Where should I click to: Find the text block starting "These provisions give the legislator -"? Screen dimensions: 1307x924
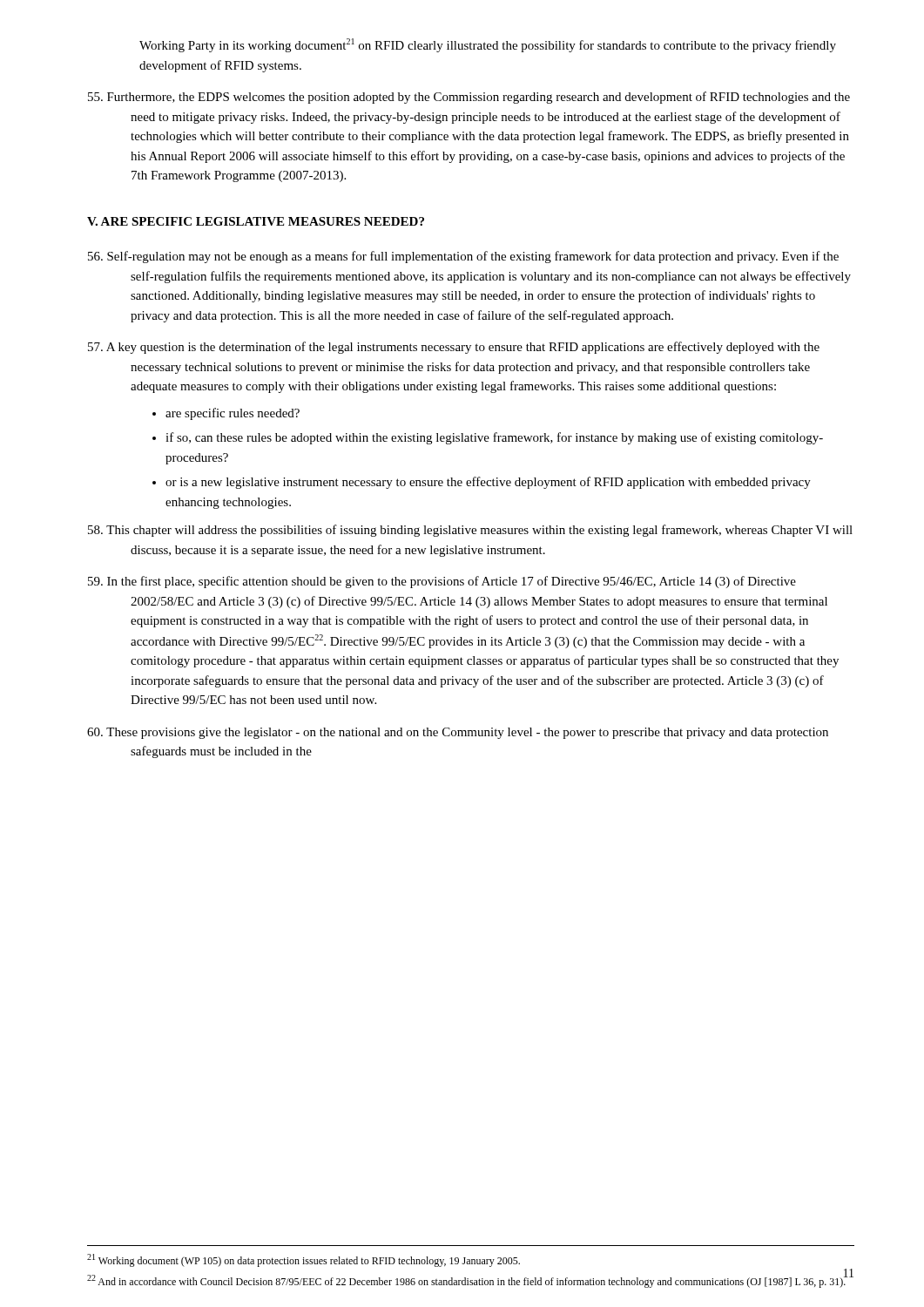tap(458, 741)
